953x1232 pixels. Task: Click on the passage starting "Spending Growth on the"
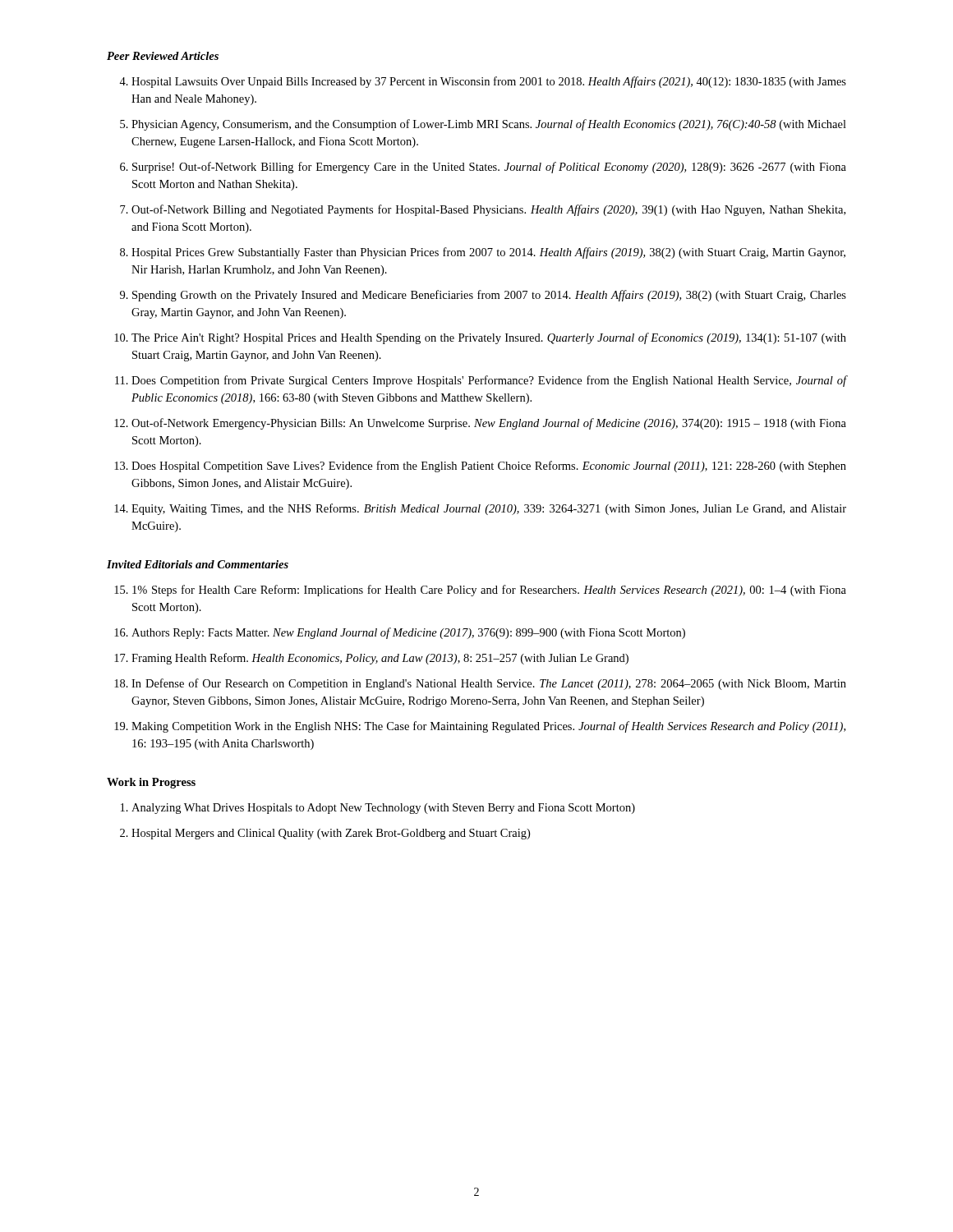click(x=489, y=304)
